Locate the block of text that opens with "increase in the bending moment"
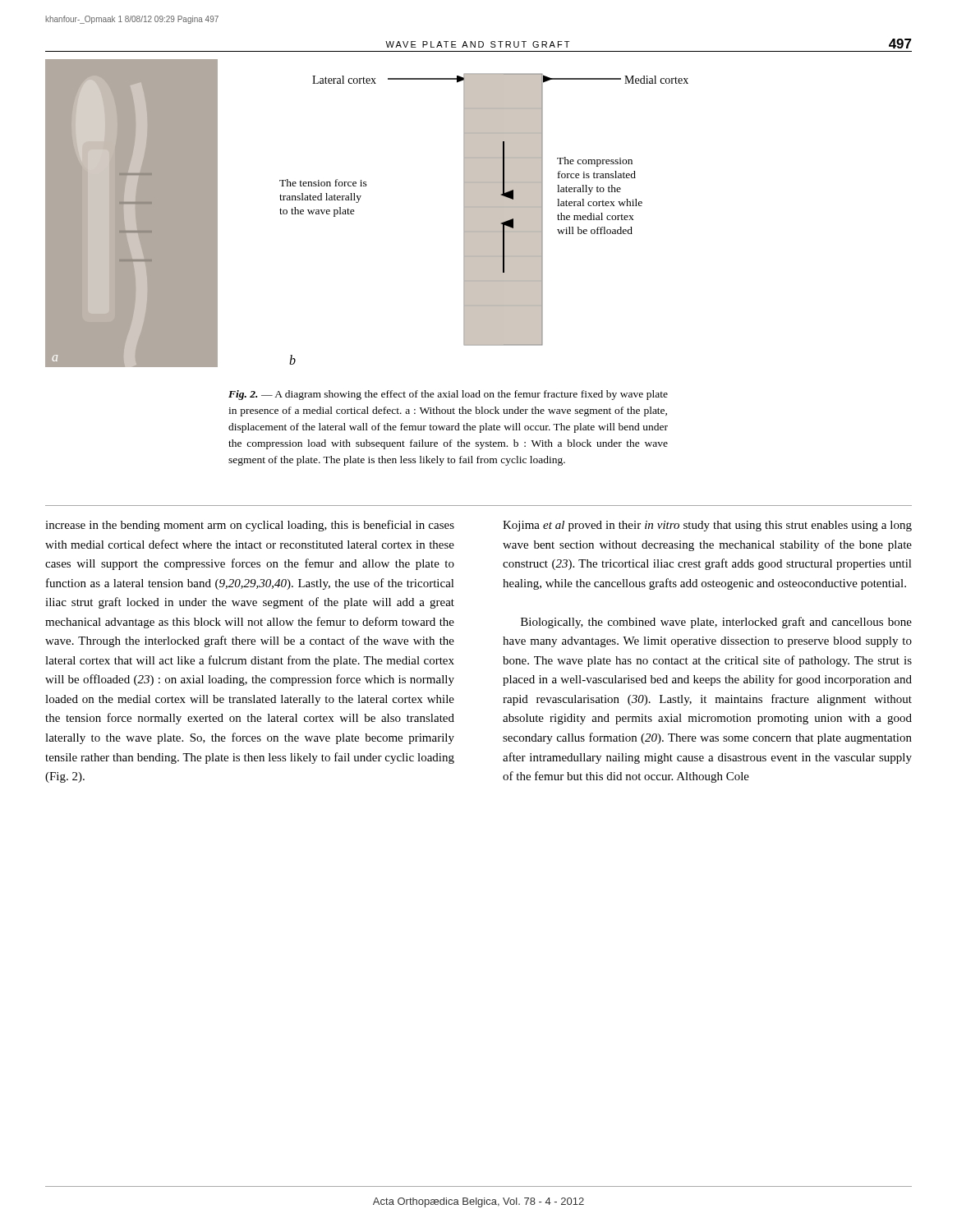The image size is (957, 1232). coord(250,651)
